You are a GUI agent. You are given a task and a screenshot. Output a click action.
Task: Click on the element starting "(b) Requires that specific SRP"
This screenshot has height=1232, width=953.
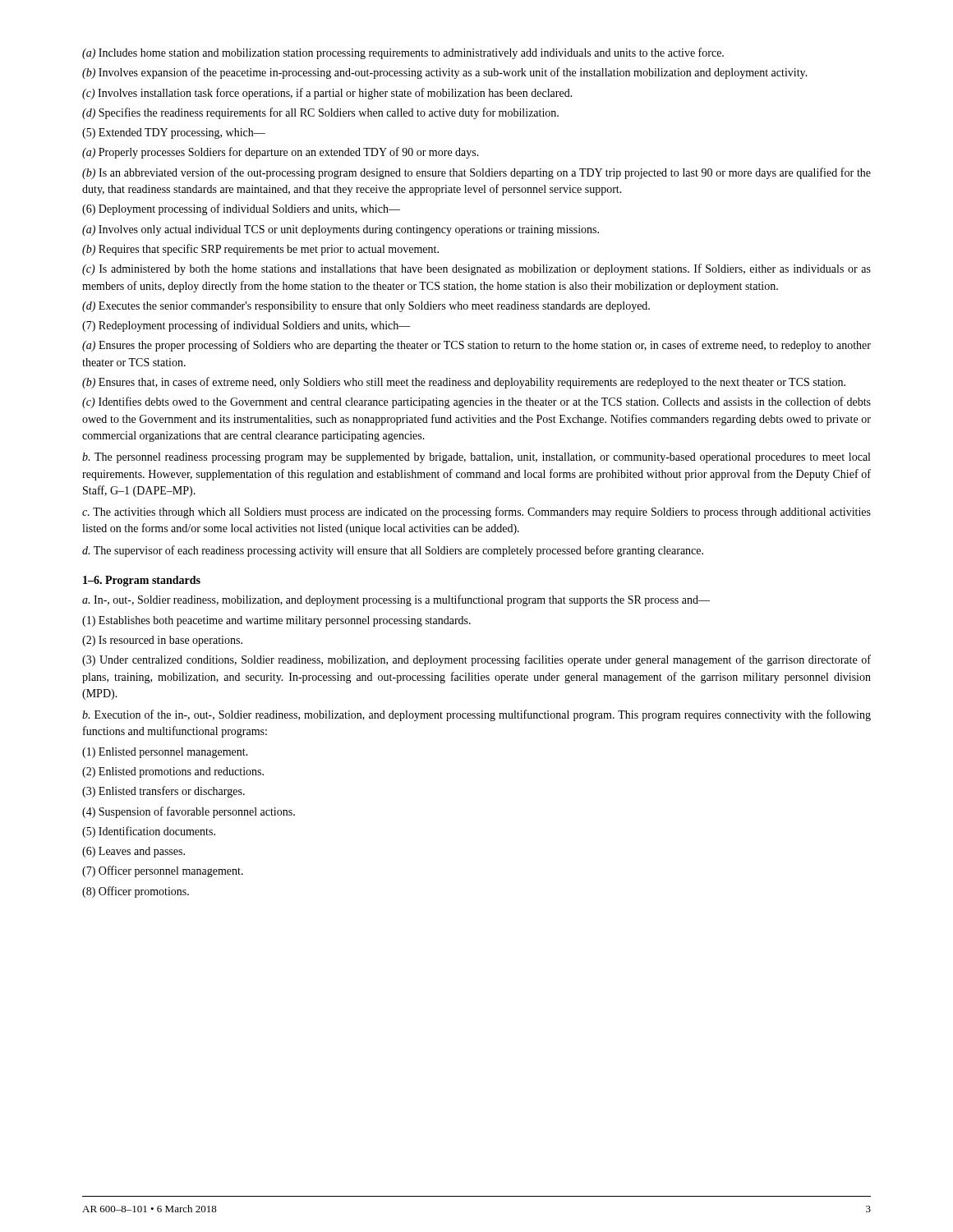260,250
